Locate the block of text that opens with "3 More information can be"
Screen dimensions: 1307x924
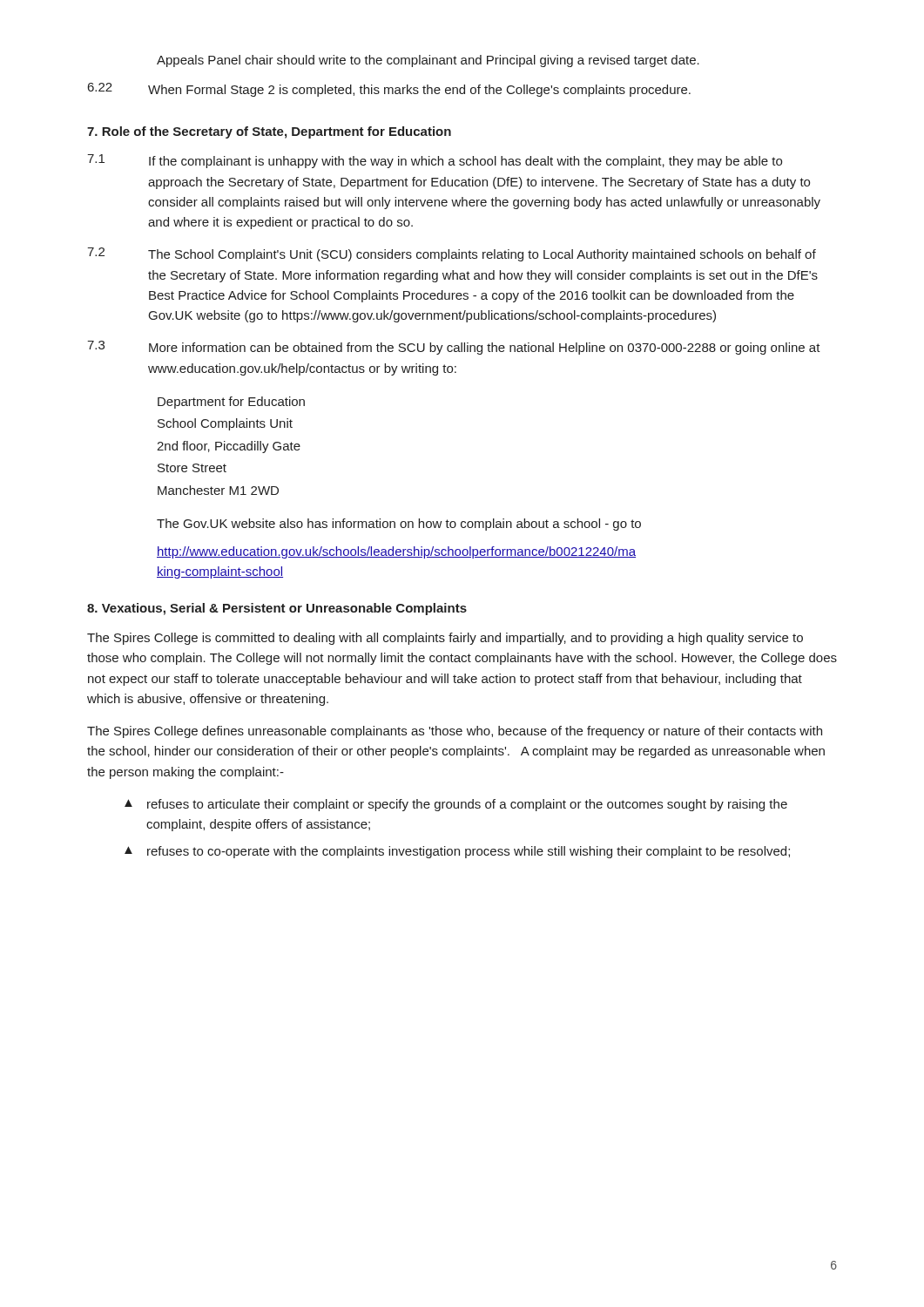click(462, 358)
